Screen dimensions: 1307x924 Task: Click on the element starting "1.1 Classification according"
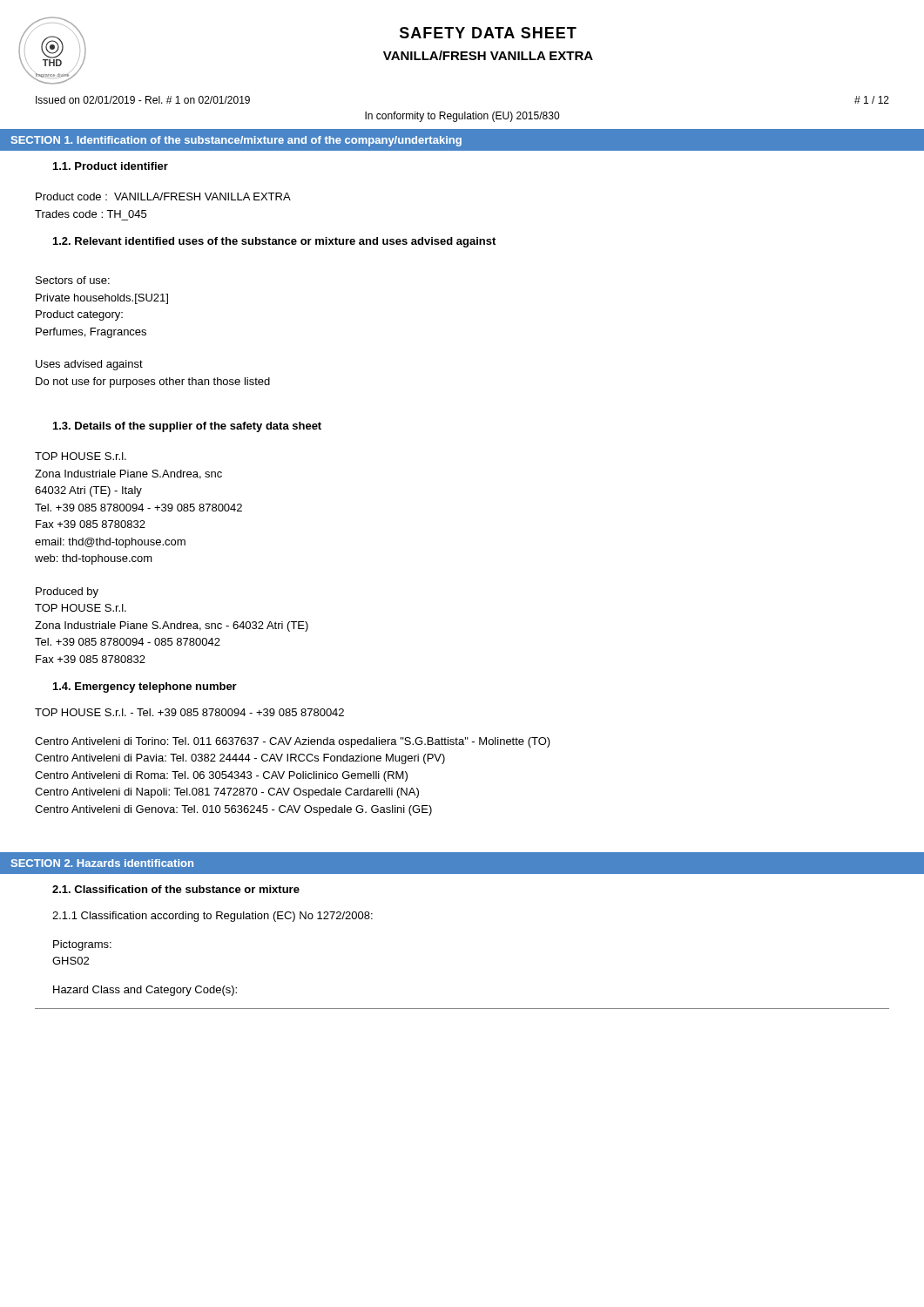click(213, 915)
